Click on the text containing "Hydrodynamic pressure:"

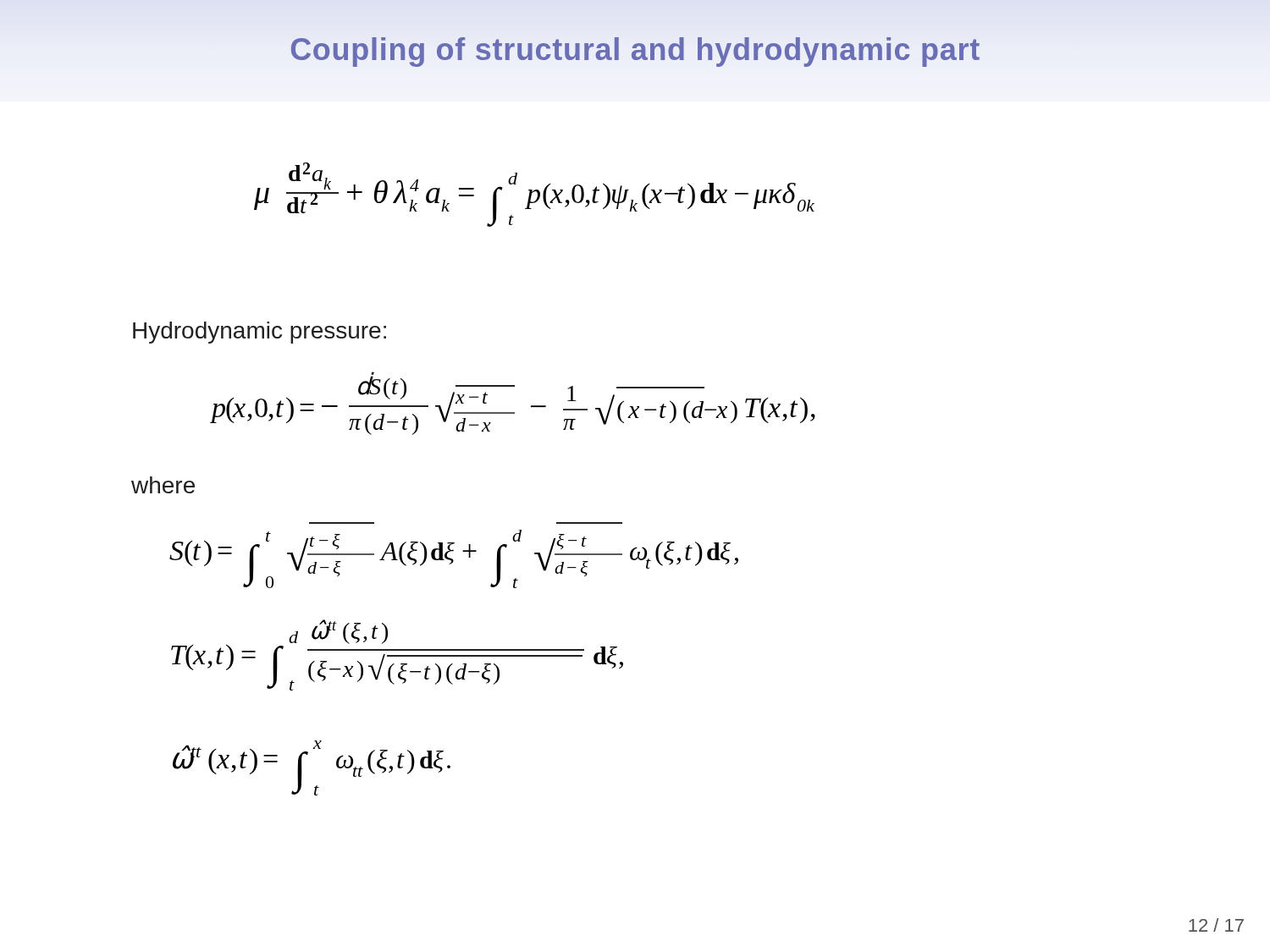click(x=260, y=330)
